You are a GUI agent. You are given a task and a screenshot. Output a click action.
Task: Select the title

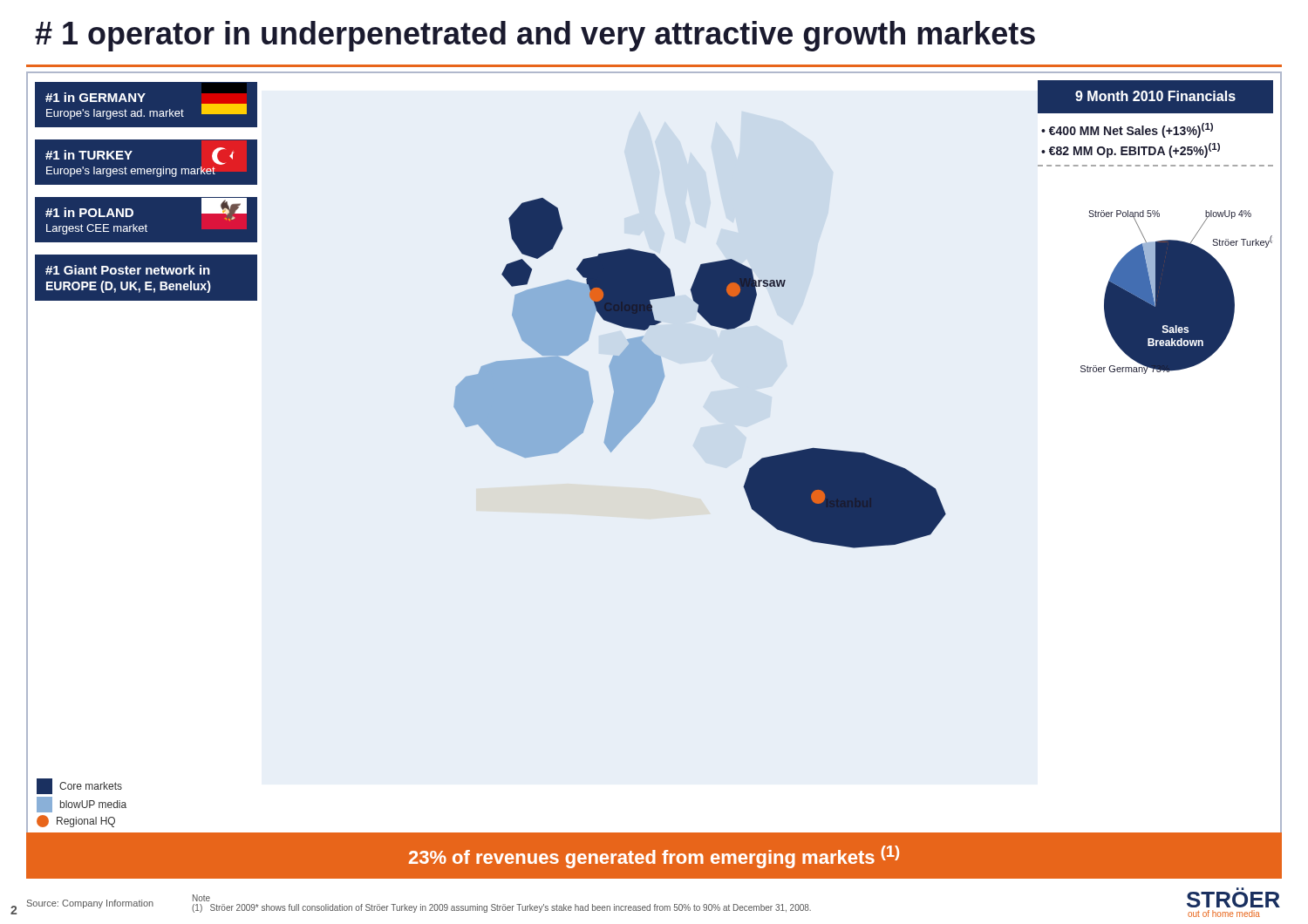coord(536,34)
